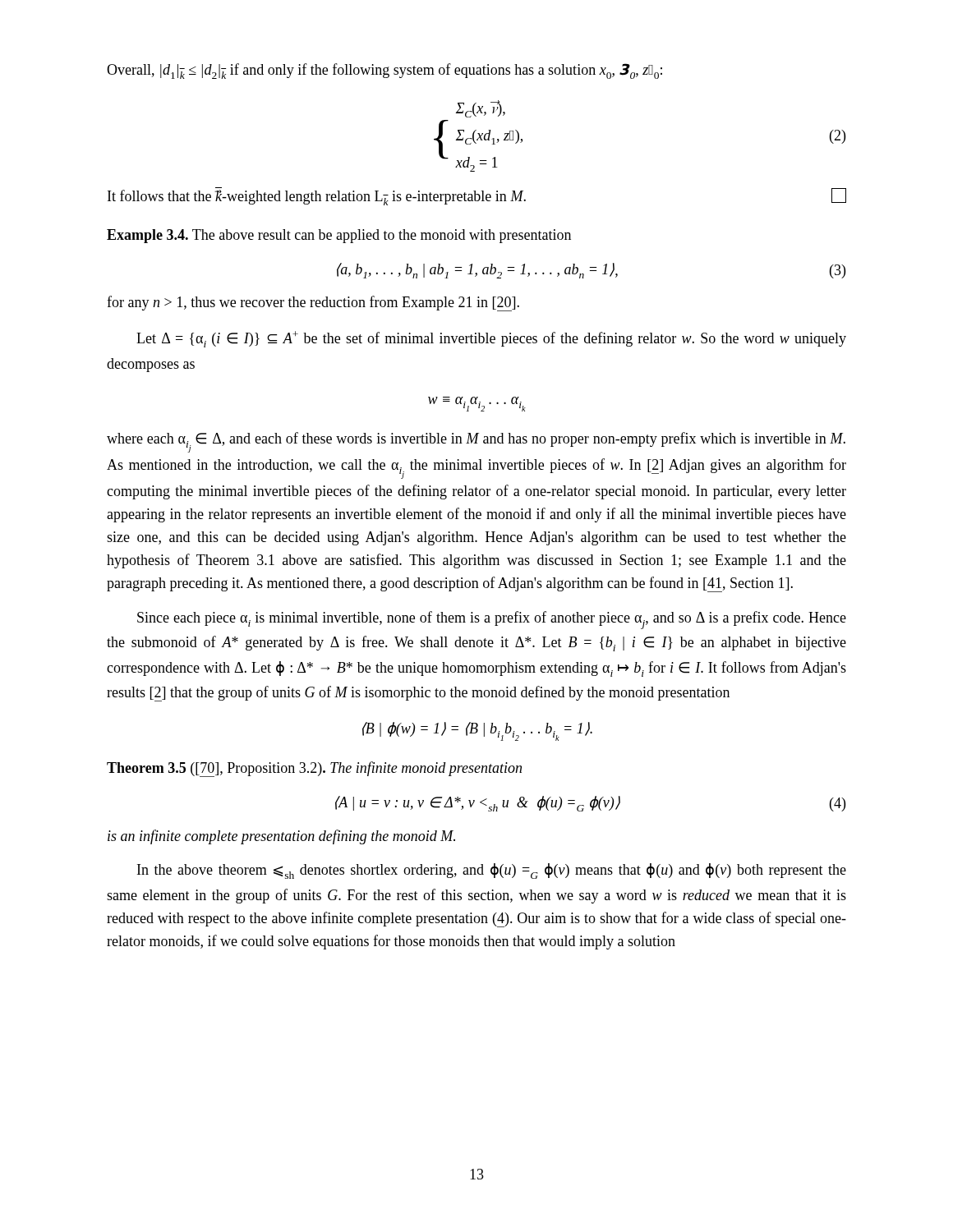Screen dimensions: 1232x953
Task: Navigate to the block starting "{ ΣC(x, 𝑣⃗), ΣC(xd1, z⃗),"
Action: pos(481,109)
